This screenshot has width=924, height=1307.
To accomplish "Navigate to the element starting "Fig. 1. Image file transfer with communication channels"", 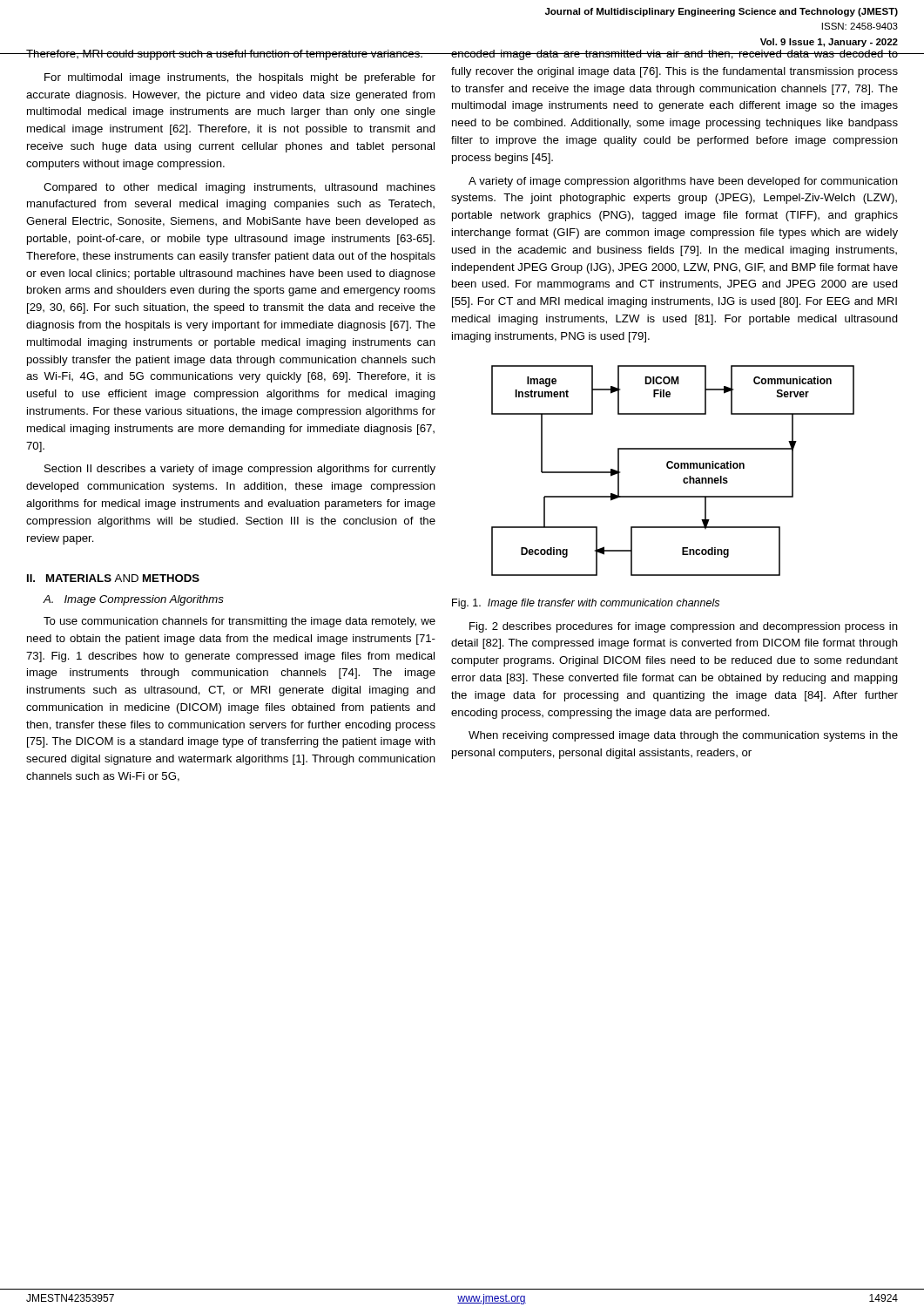I will pyautogui.click(x=585, y=603).
